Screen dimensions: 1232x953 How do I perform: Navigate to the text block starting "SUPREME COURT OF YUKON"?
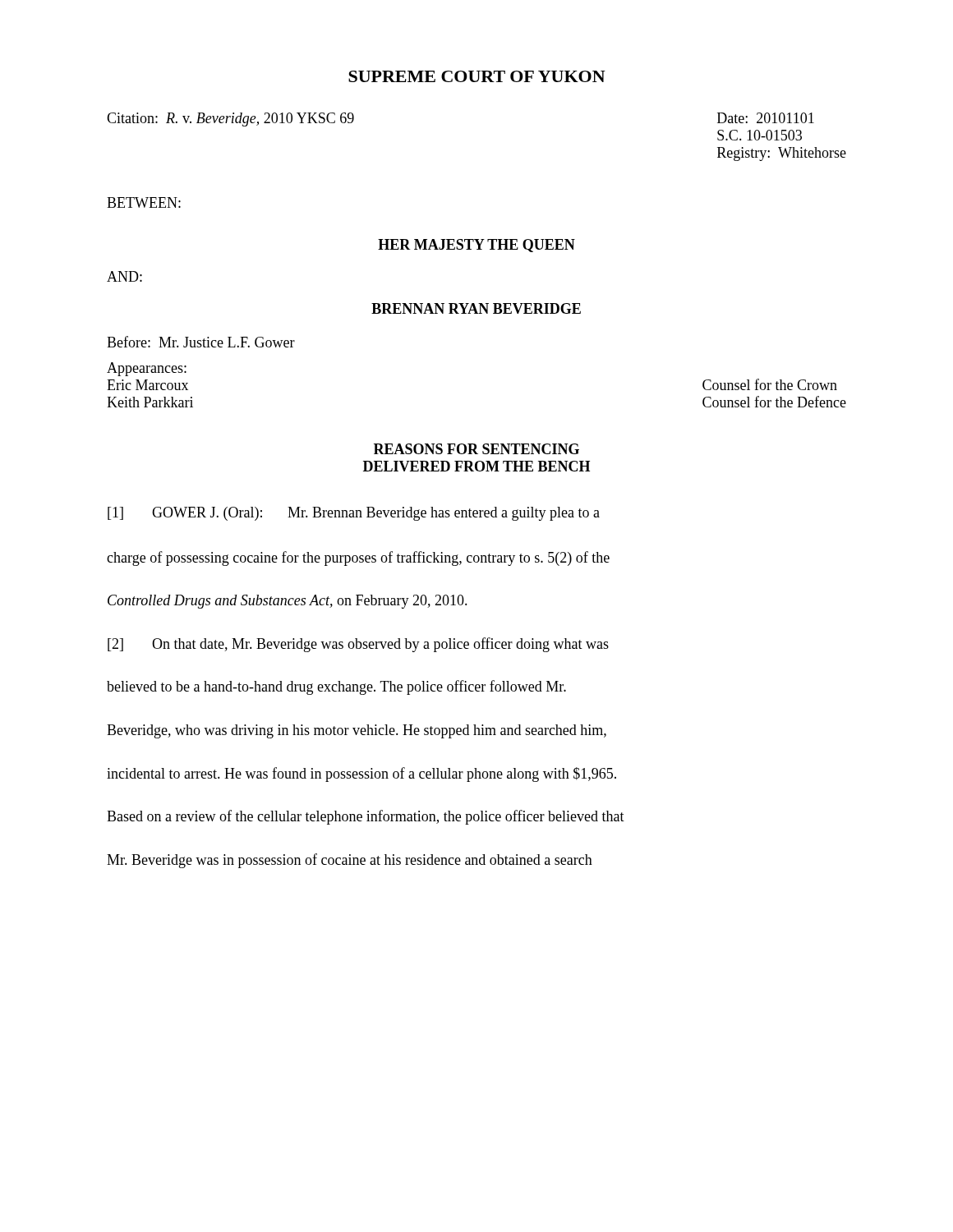[476, 76]
